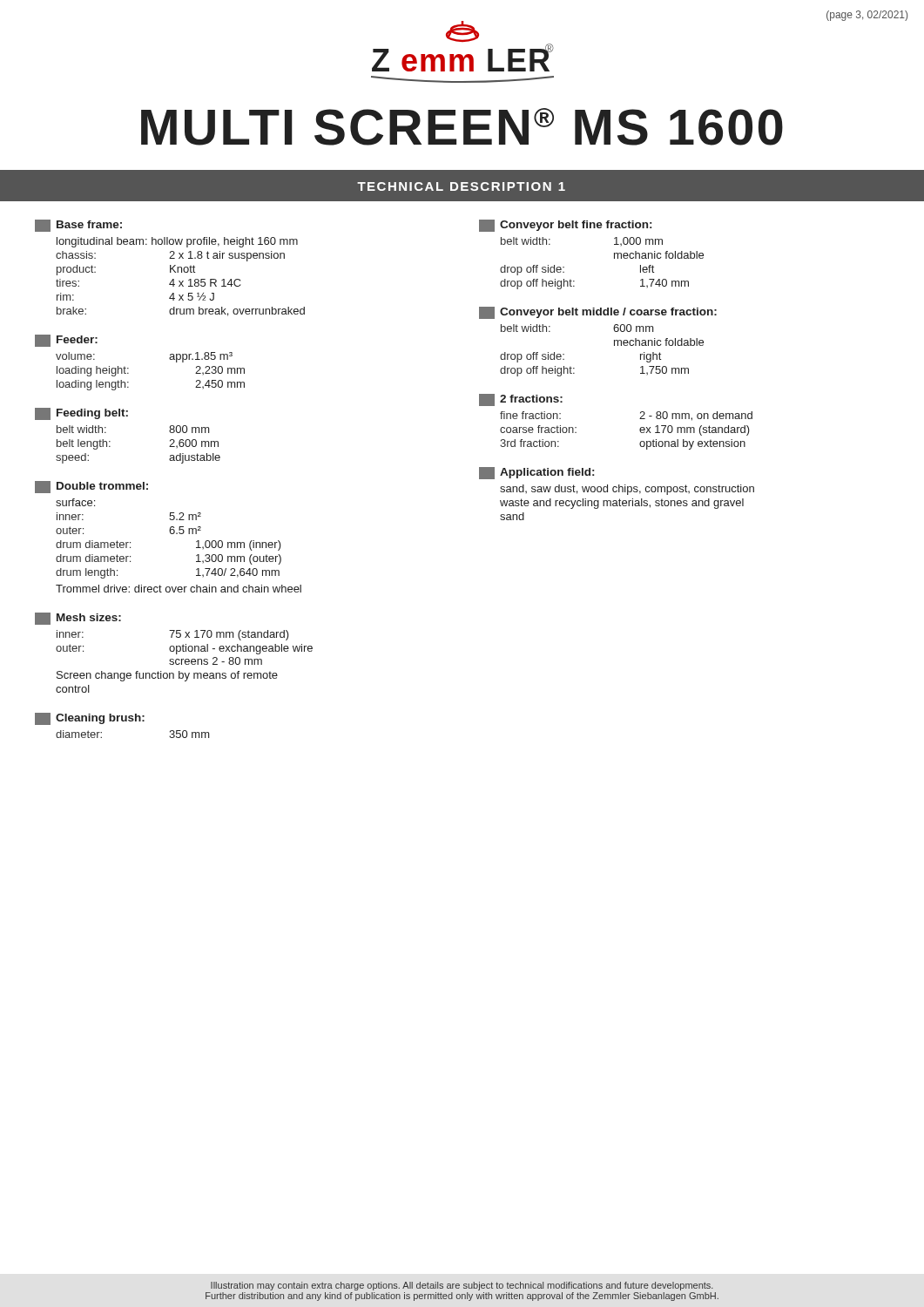
Task: Where is the passage that starts "longitudinal beam: hollow"?
Action: point(250,276)
